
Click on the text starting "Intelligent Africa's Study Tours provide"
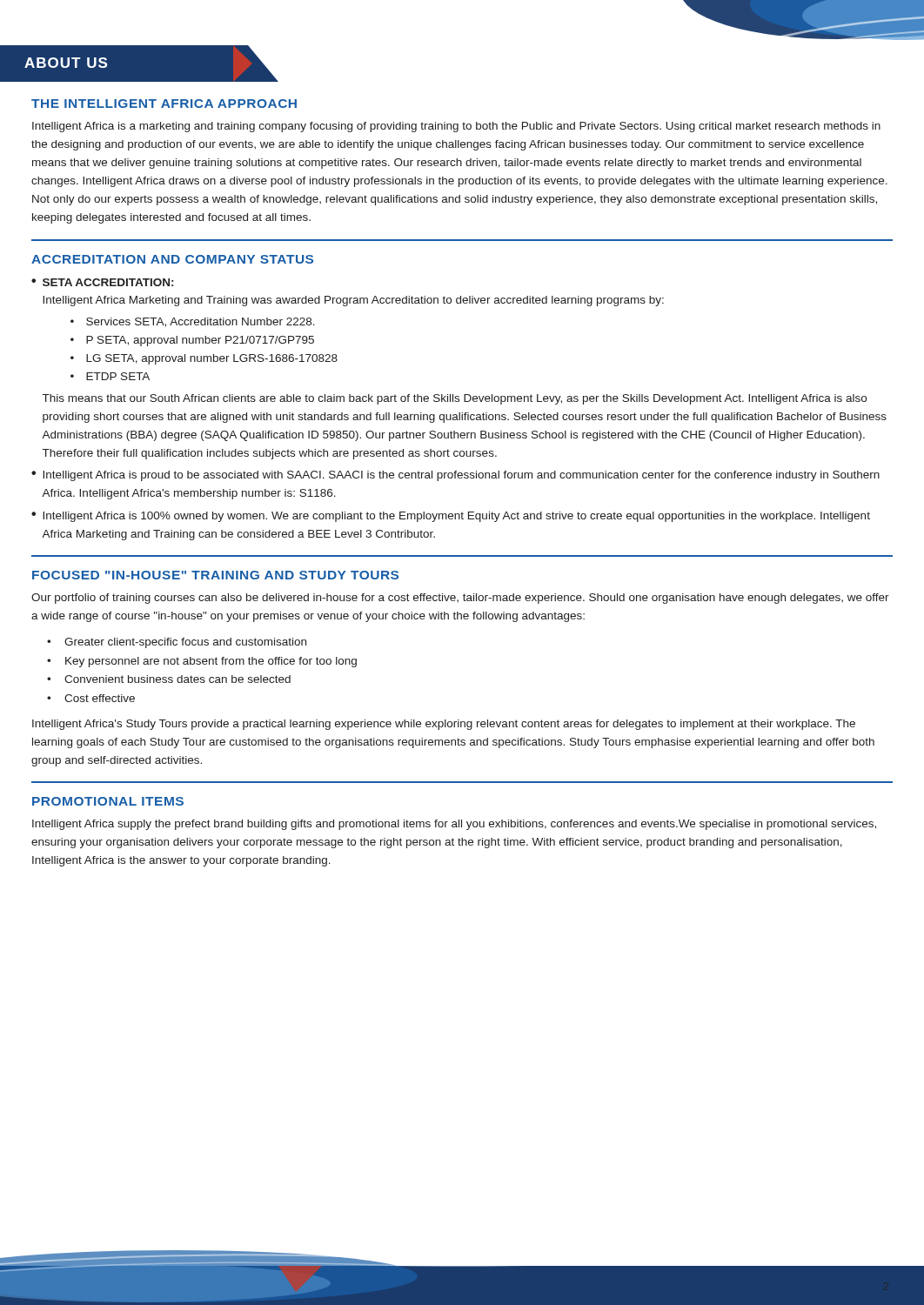pos(462,742)
